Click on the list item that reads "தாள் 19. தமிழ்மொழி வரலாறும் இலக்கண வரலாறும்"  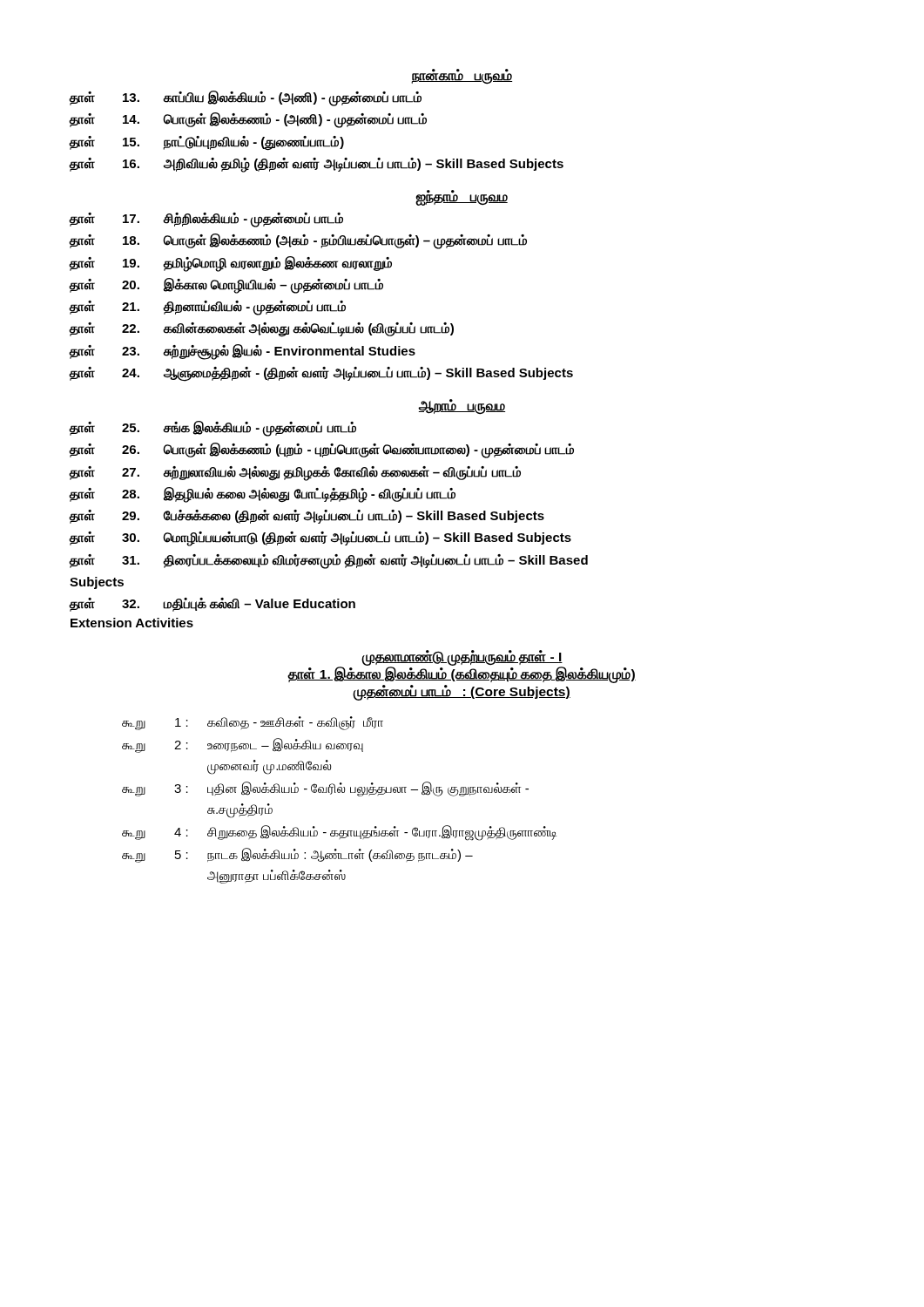click(230, 264)
